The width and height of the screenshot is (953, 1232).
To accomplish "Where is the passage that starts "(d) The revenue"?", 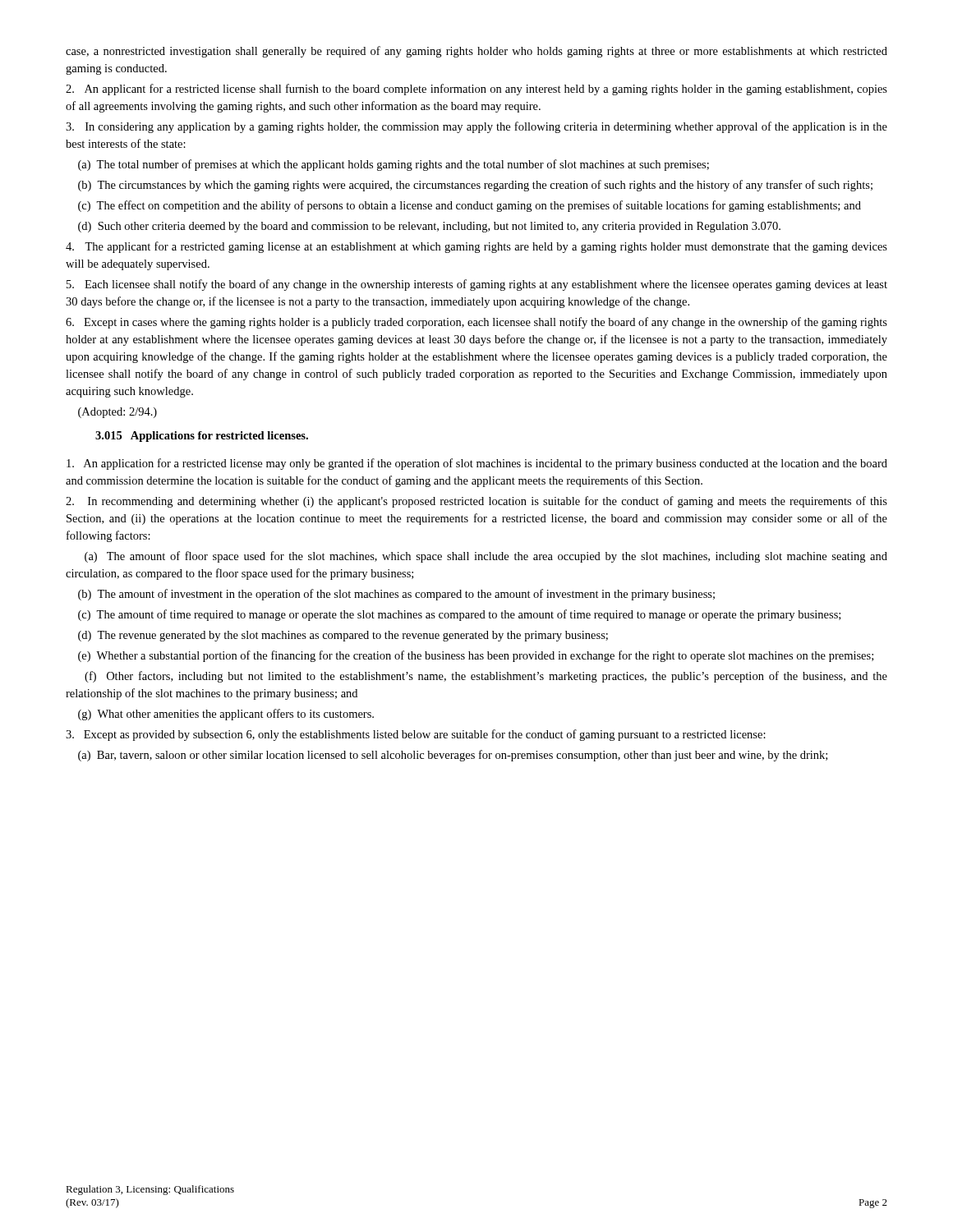I will coord(476,635).
